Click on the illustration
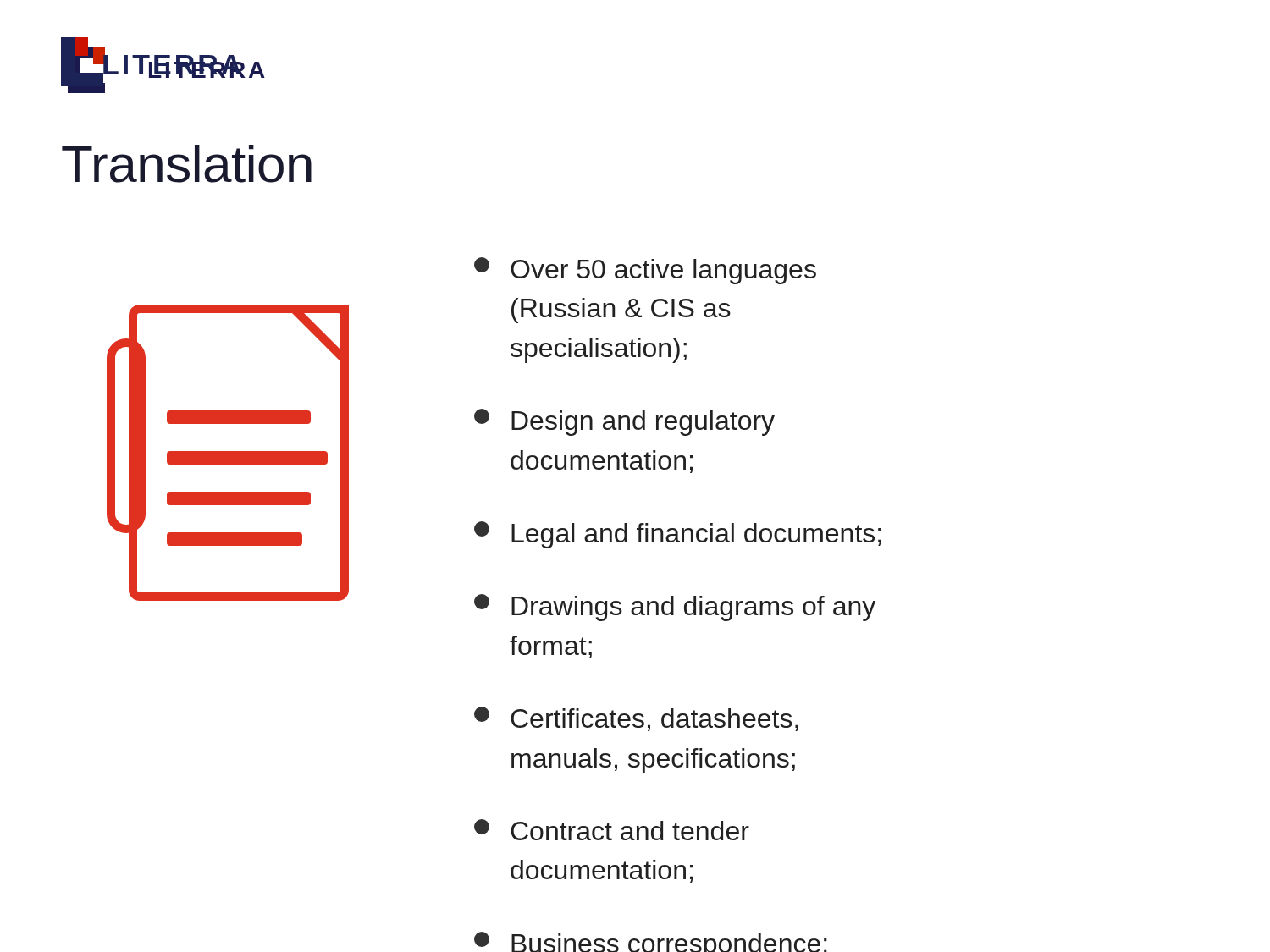 (243, 470)
